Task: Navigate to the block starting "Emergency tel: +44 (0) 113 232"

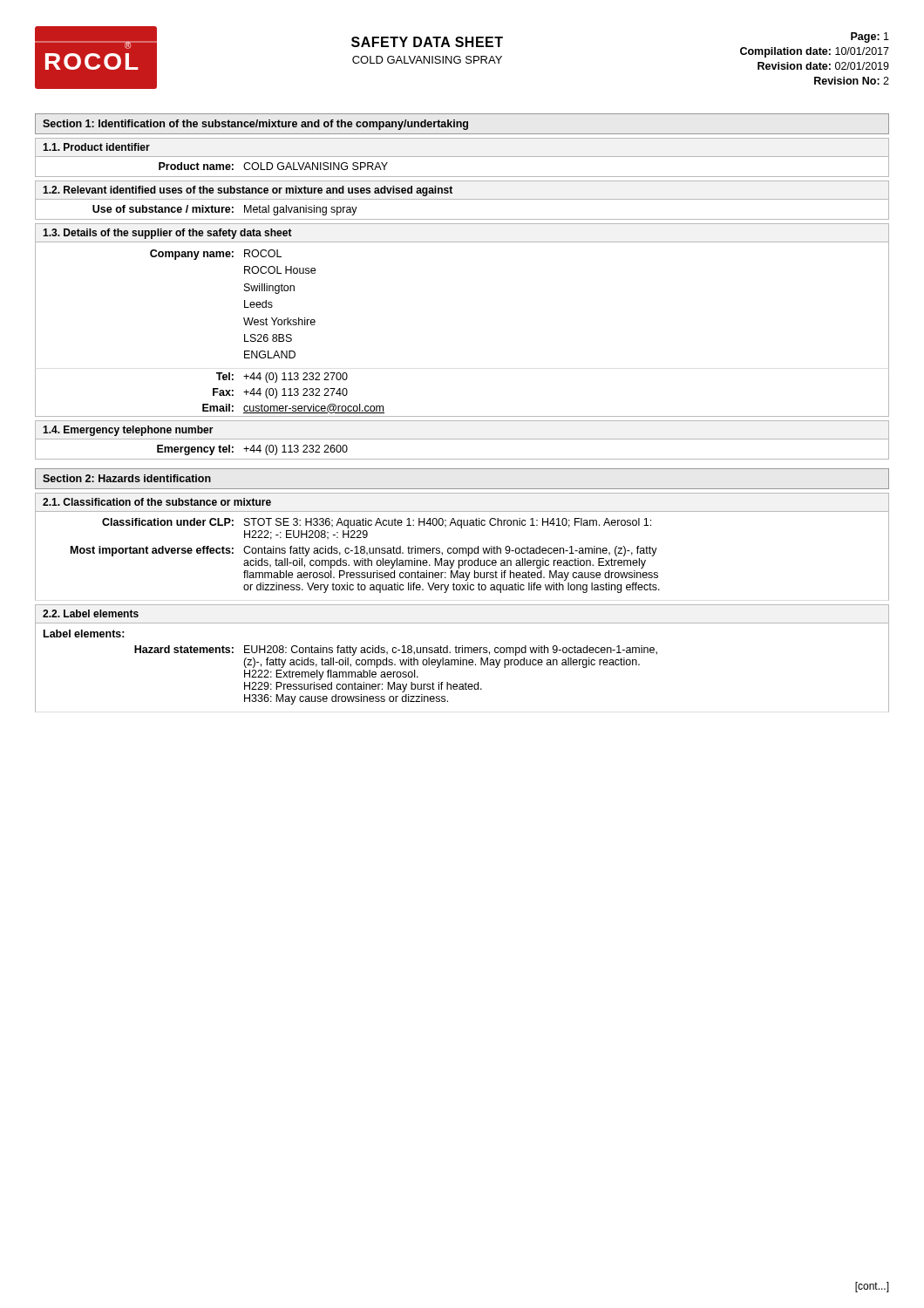Action: pyautogui.click(x=462, y=449)
